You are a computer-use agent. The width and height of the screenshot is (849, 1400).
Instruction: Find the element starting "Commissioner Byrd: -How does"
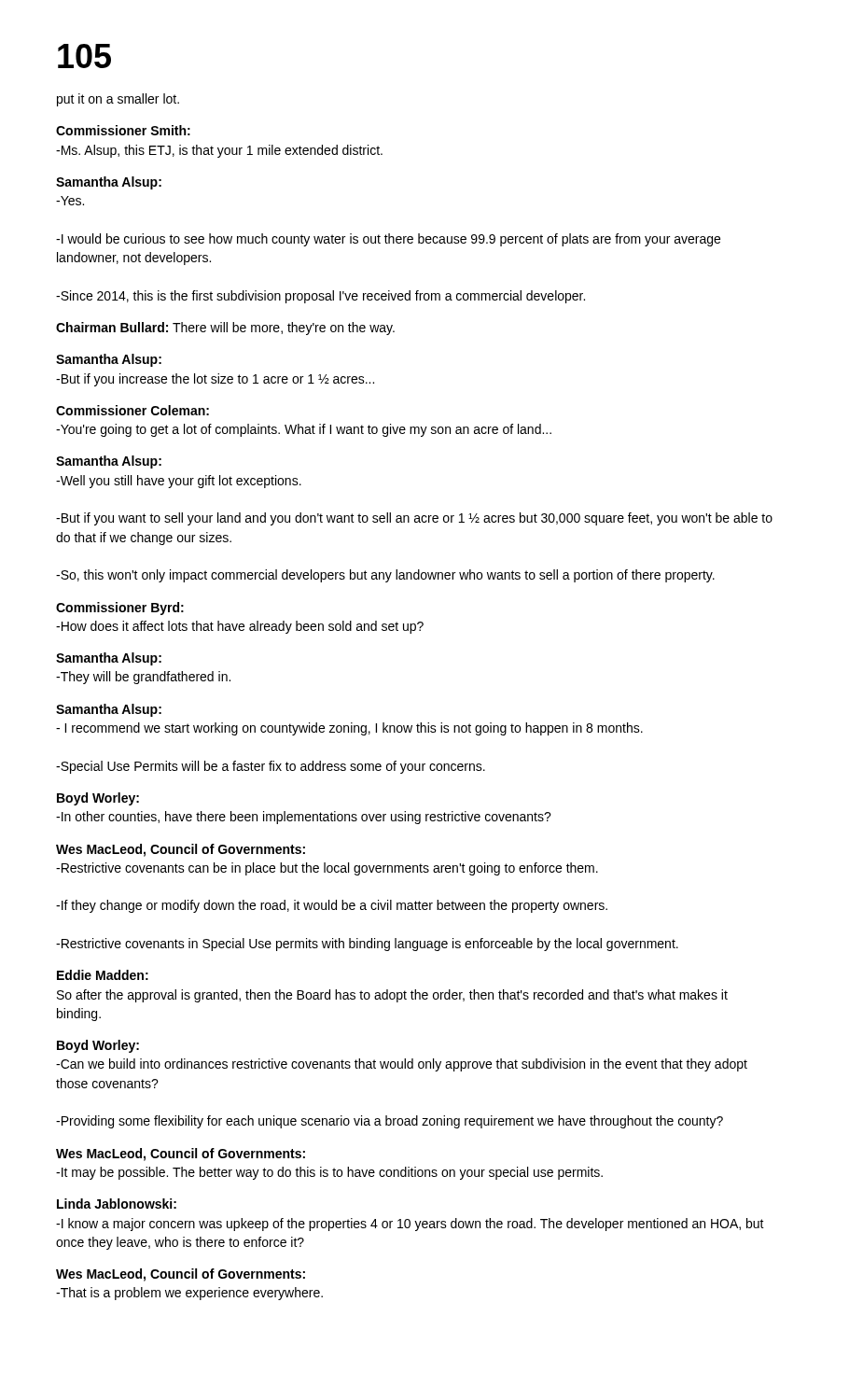[415, 618]
